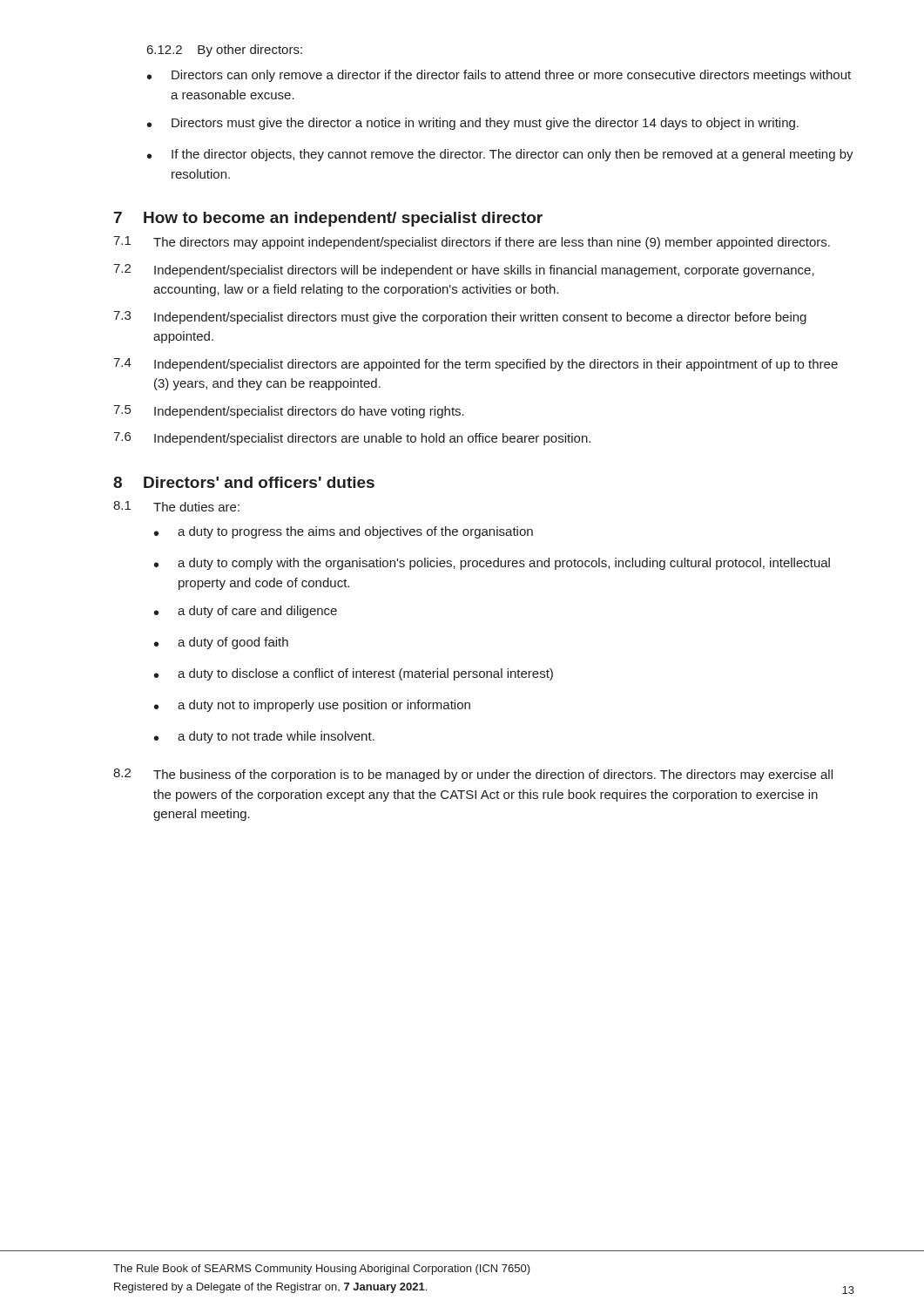Click on the passage starting "• a duty not to improperly"
The image size is (924, 1307).
pos(312,706)
